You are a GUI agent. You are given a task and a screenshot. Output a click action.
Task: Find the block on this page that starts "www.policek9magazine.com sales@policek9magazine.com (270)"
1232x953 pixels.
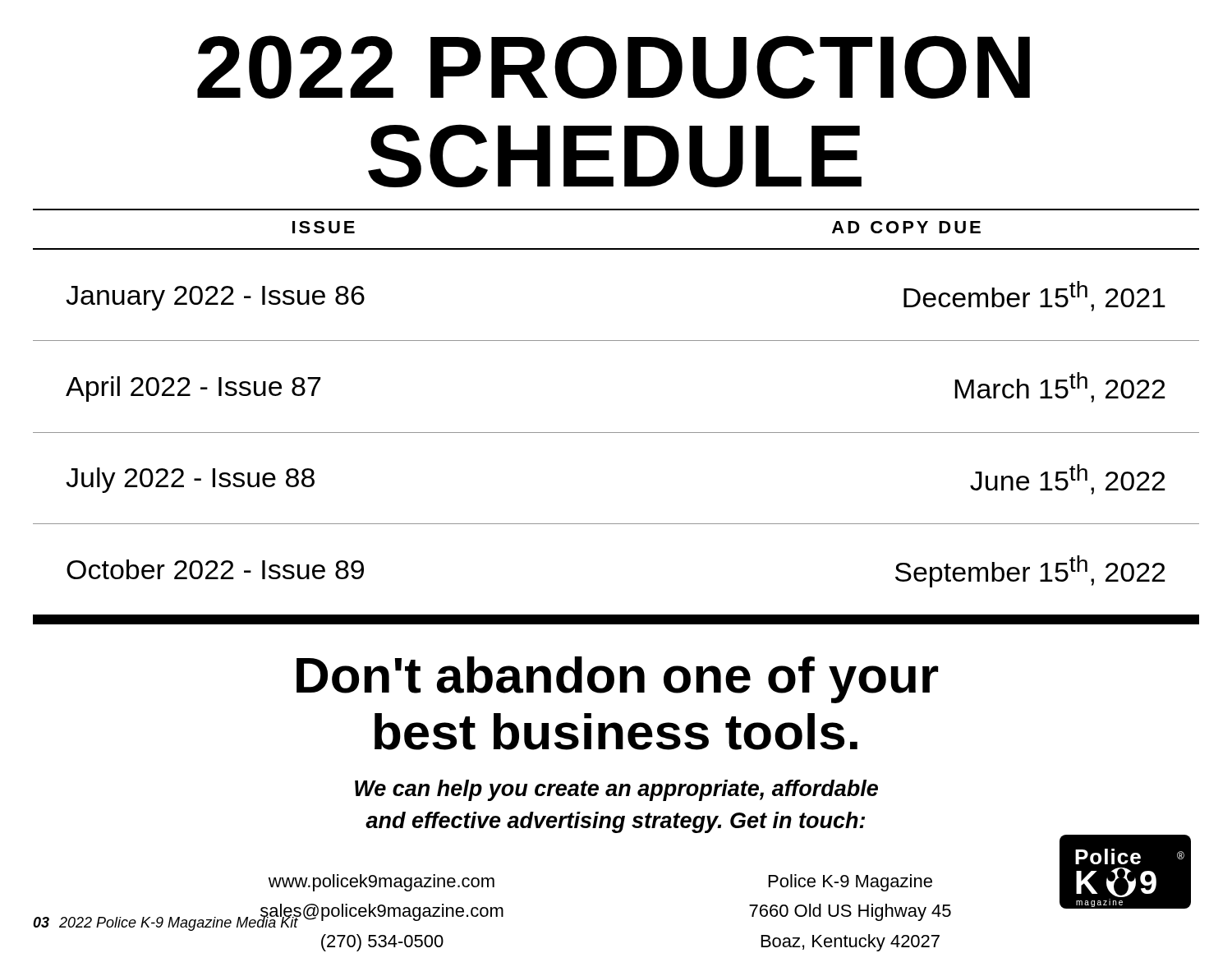tap(382, 911)
